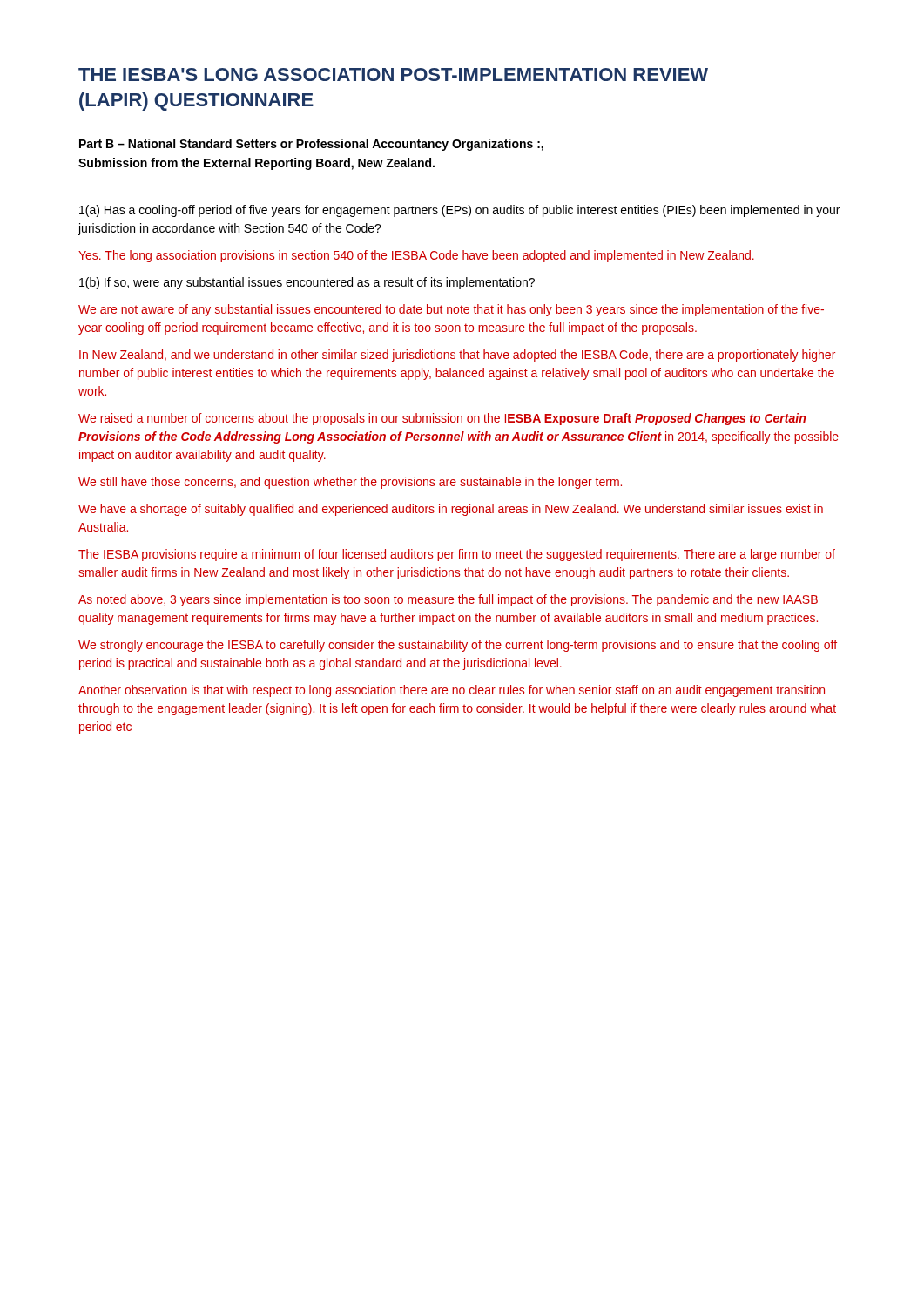Image resolution: width=924 pixels, height=1307 pixels.
Task: Click on the text block with the text "We are not aware of"
Action: tap(451, 319)
